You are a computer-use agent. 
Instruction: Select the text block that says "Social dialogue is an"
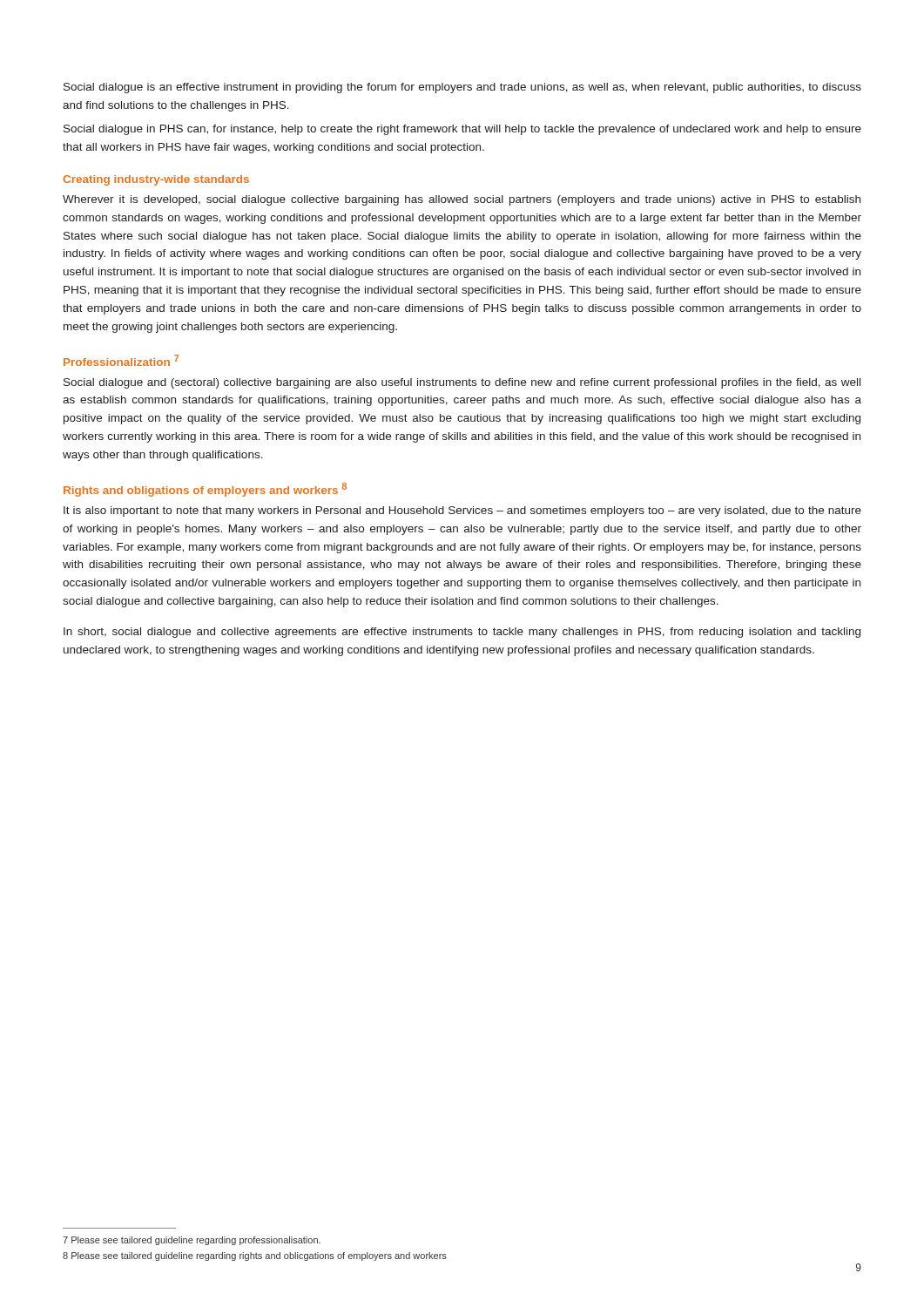point(462,117)
